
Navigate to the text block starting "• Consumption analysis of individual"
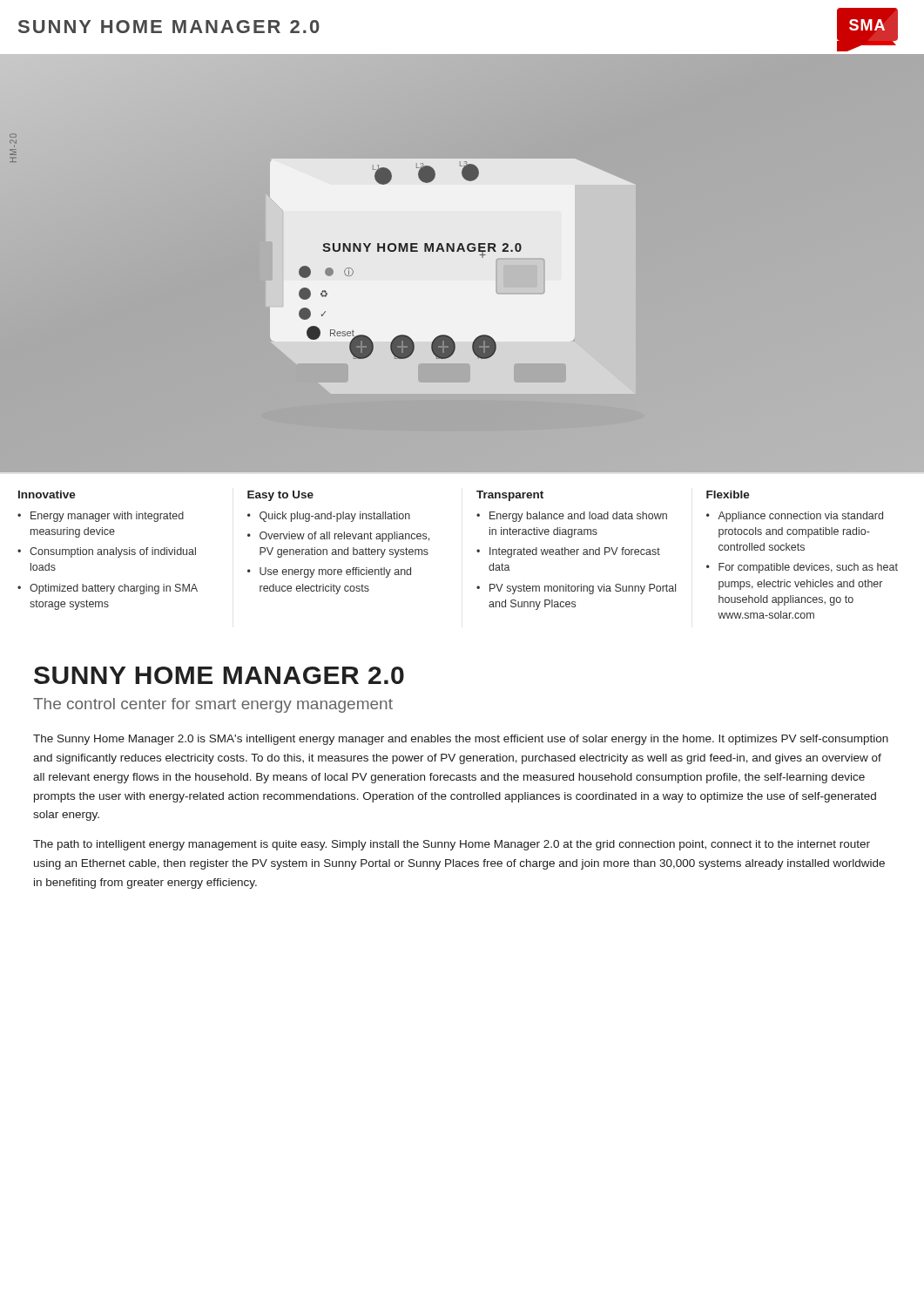coord(107,559)
